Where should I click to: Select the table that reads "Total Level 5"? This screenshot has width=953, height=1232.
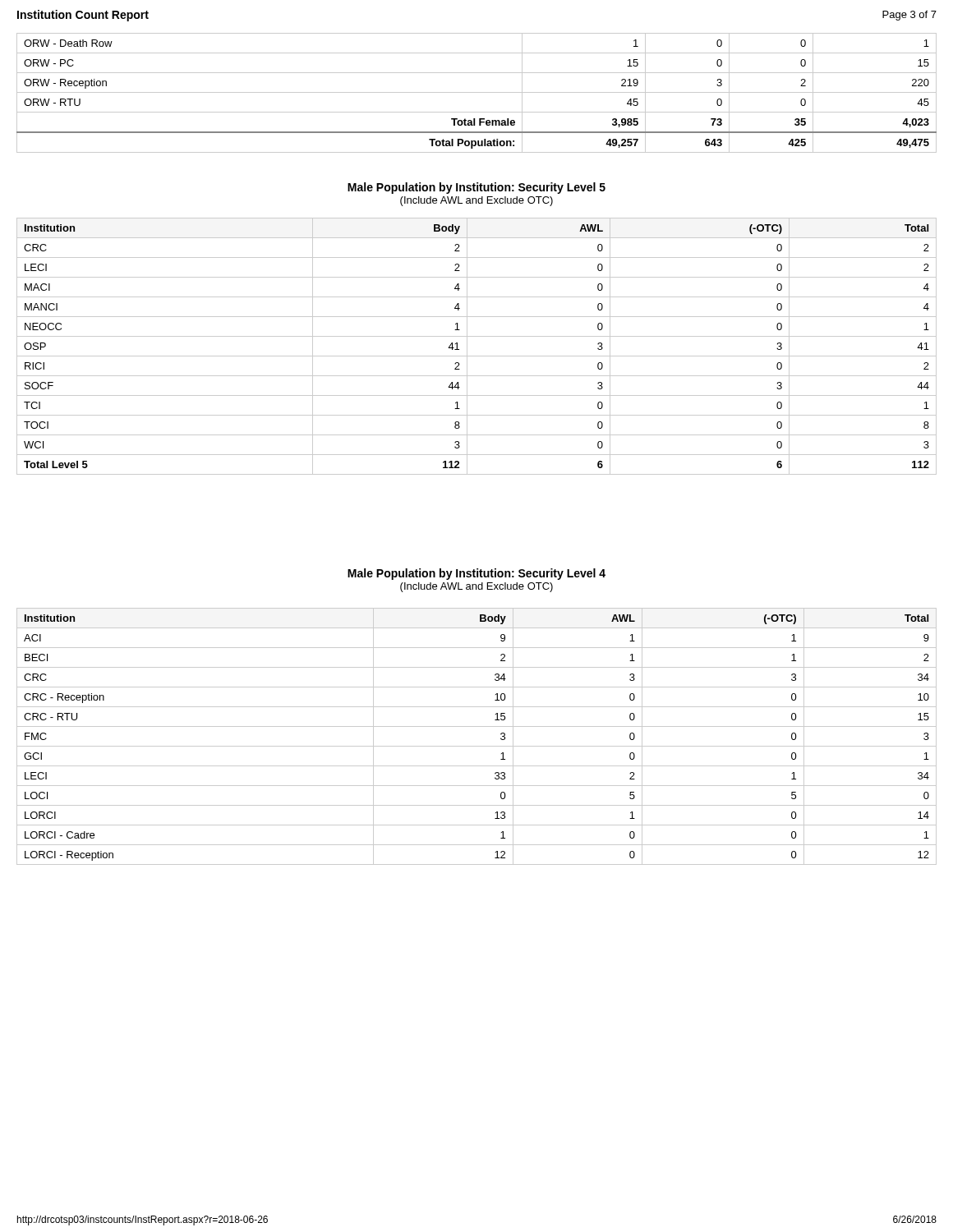pyautogui.click(x=476, y=346)
